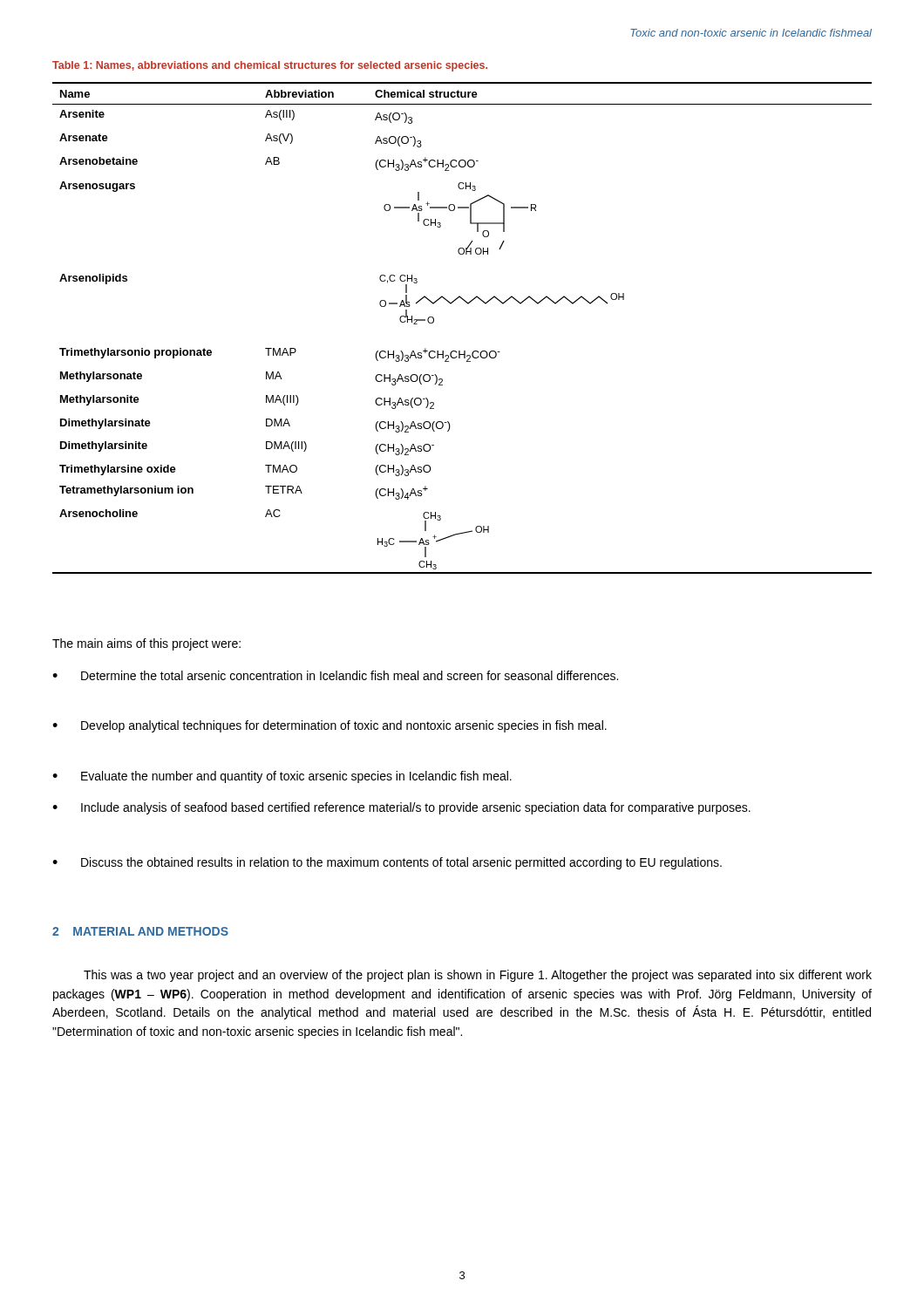Point to the caption beginning "Table 1: Names, abbreviations and"

tap(270, 65)
